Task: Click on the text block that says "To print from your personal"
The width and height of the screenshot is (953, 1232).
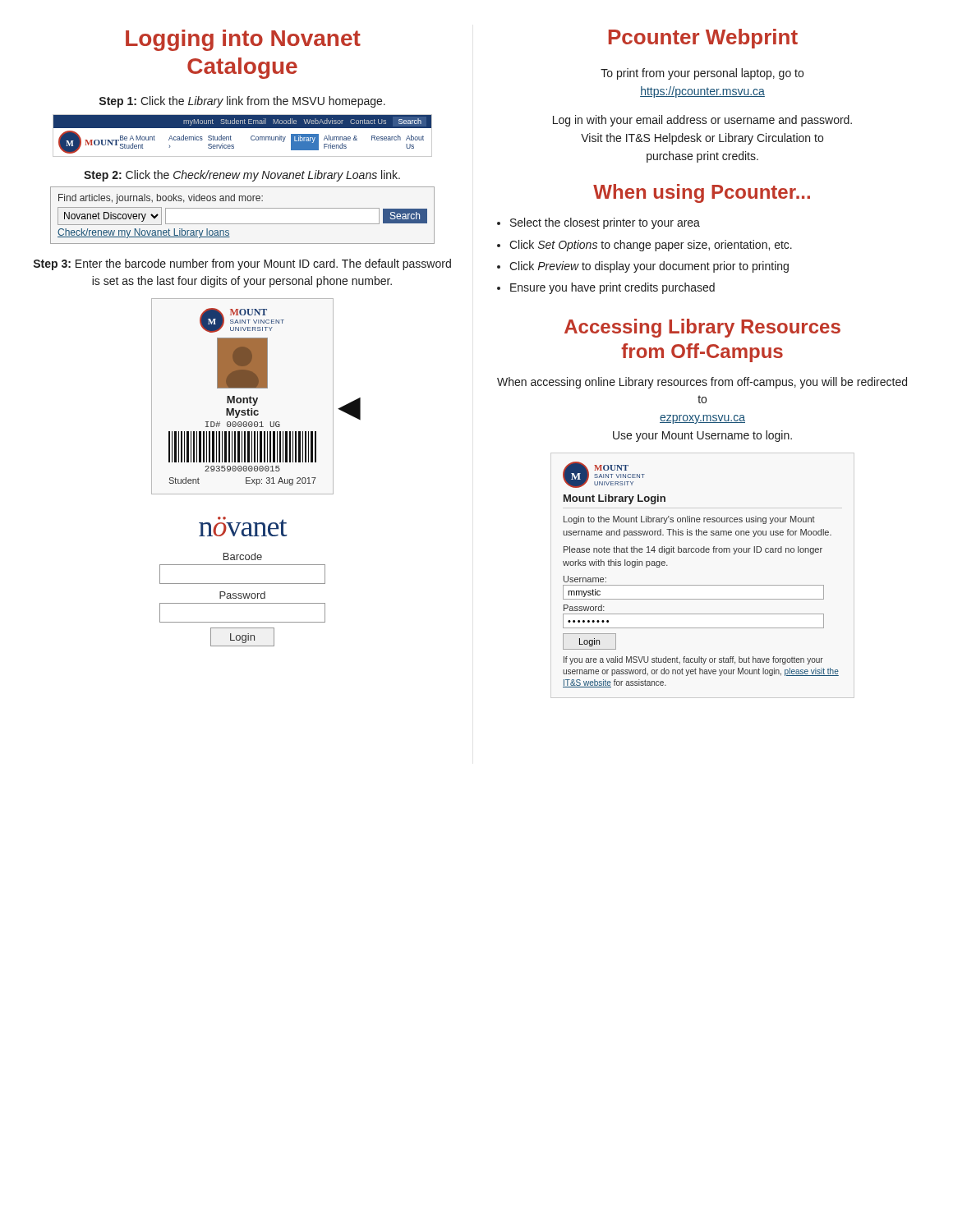Action: (x=702, y=83)
